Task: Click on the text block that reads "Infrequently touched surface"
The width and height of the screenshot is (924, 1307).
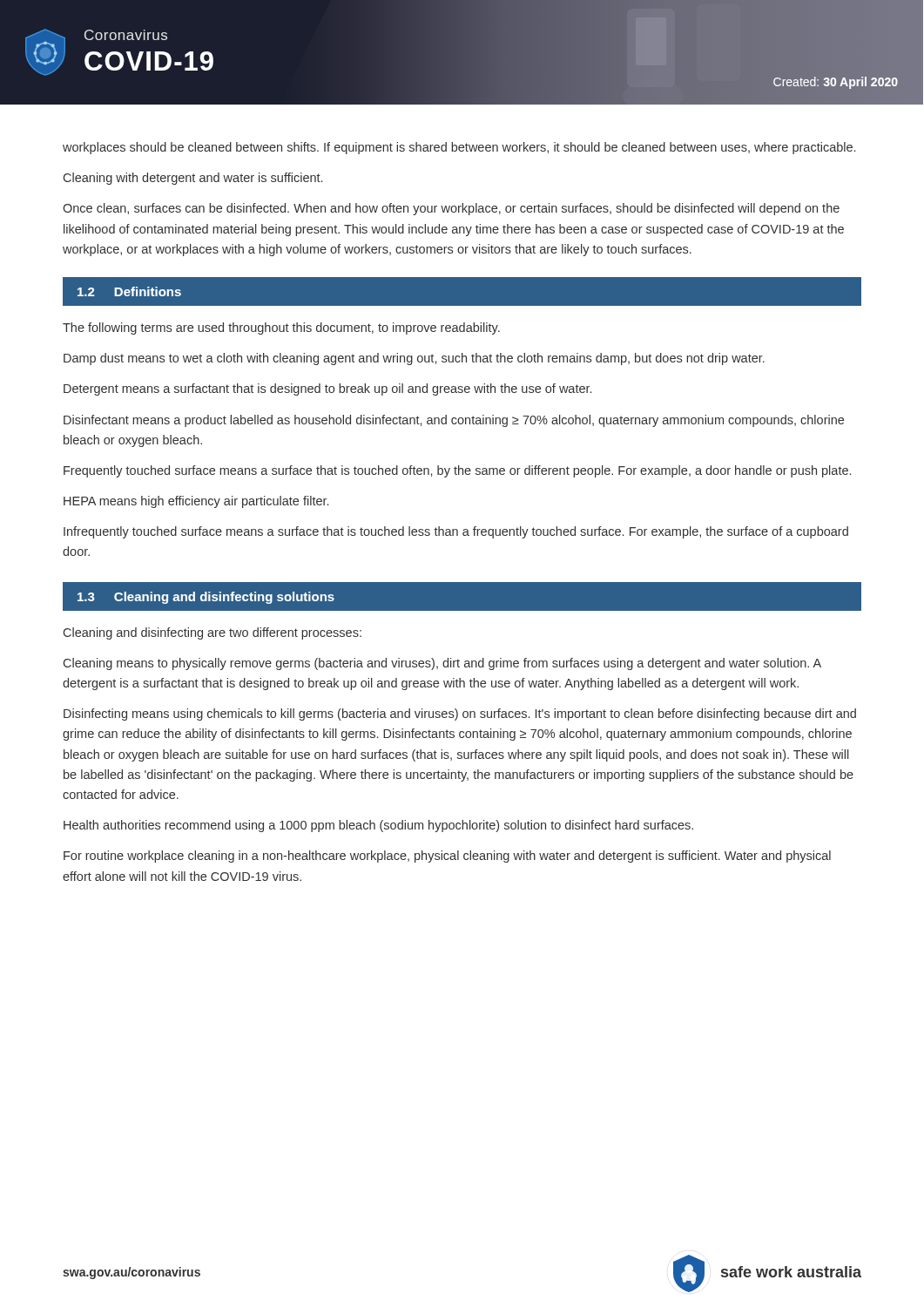Action: coord(456,542)
